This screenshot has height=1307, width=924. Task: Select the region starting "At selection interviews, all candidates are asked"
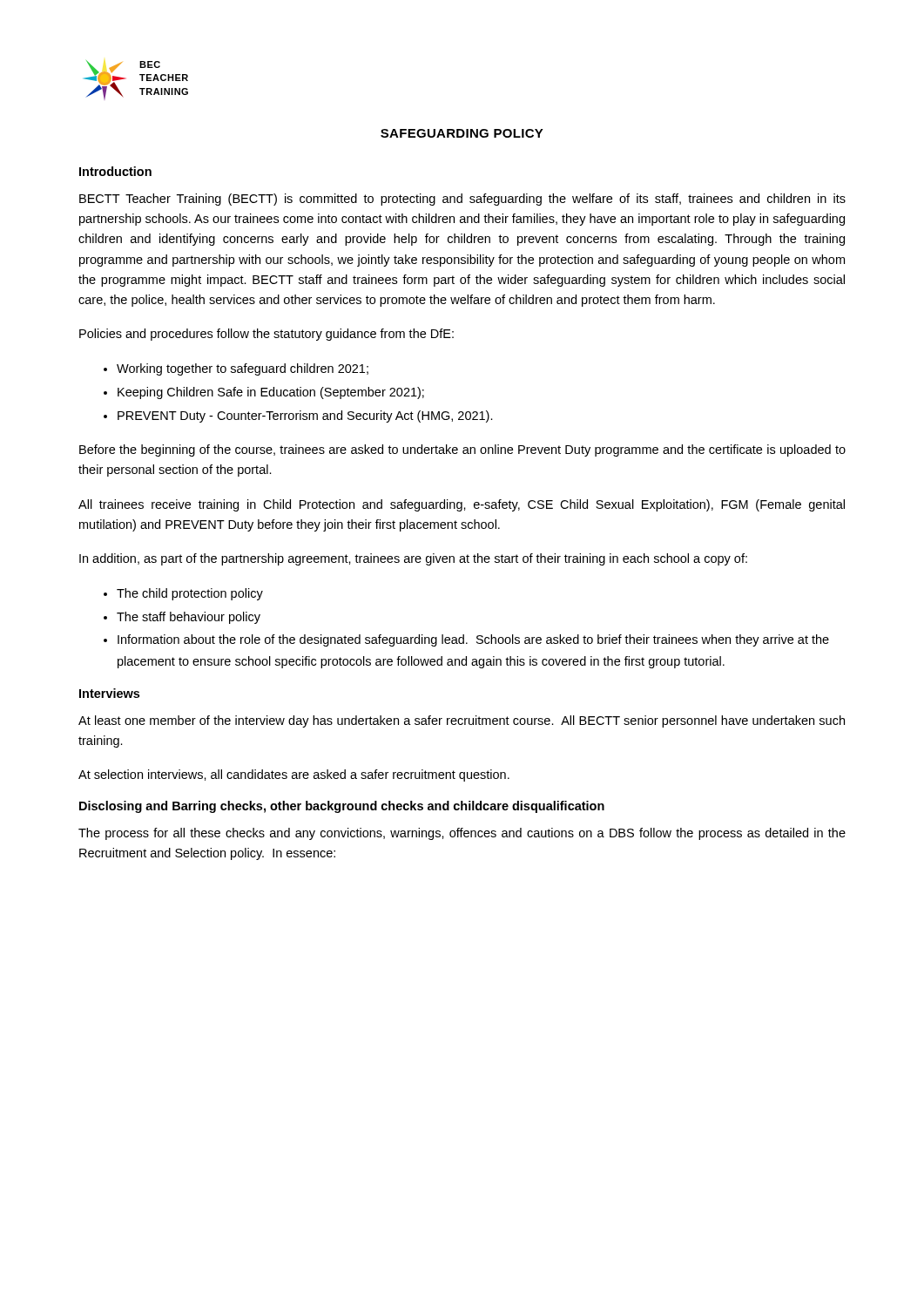pos(294,775)
